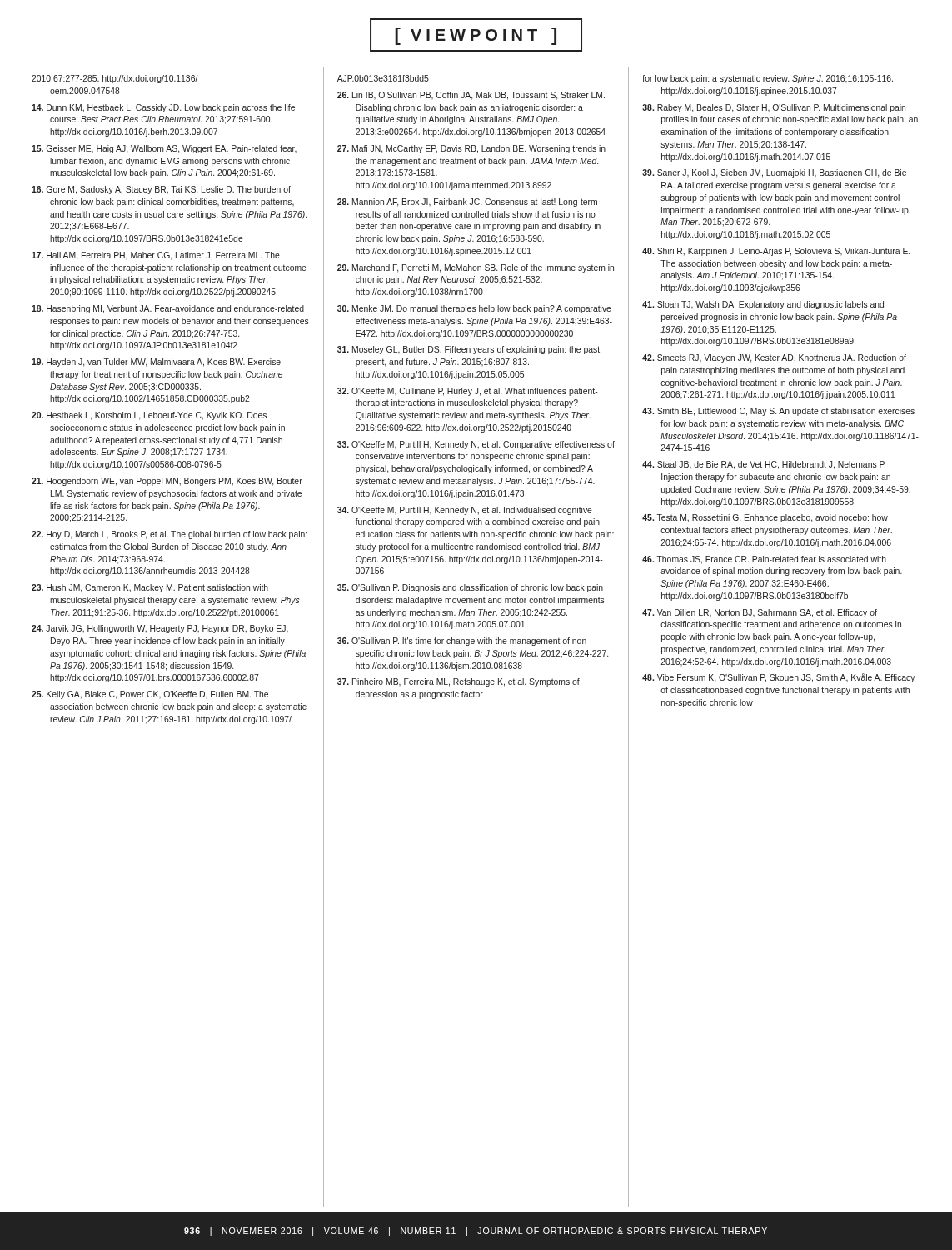952x1250 pixels.
Task: Find the text starting "24. Jarvik JG, Hollingworth W,"
Action: click(169, 654)
